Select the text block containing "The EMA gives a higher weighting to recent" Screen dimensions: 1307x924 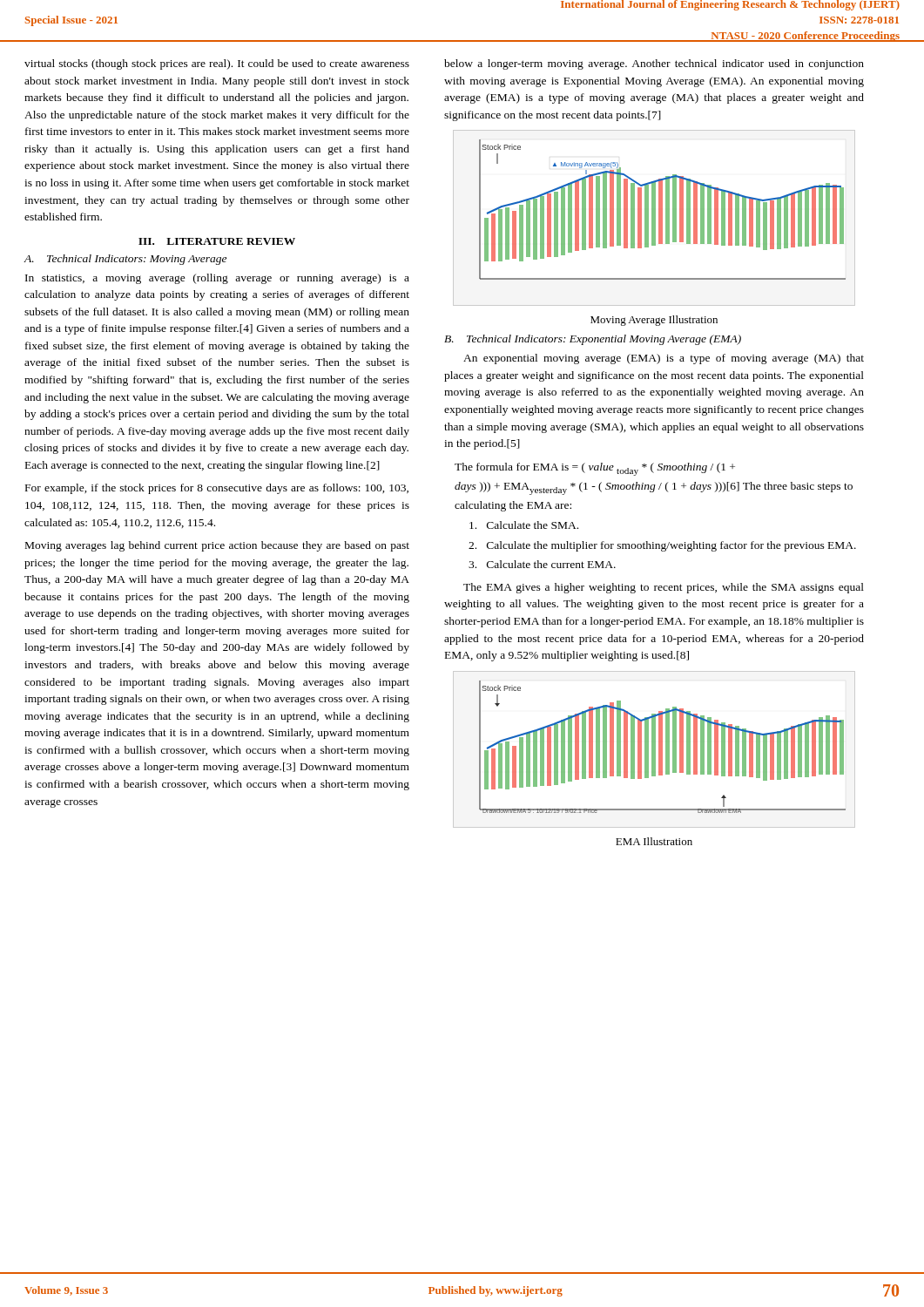[654, 621]
